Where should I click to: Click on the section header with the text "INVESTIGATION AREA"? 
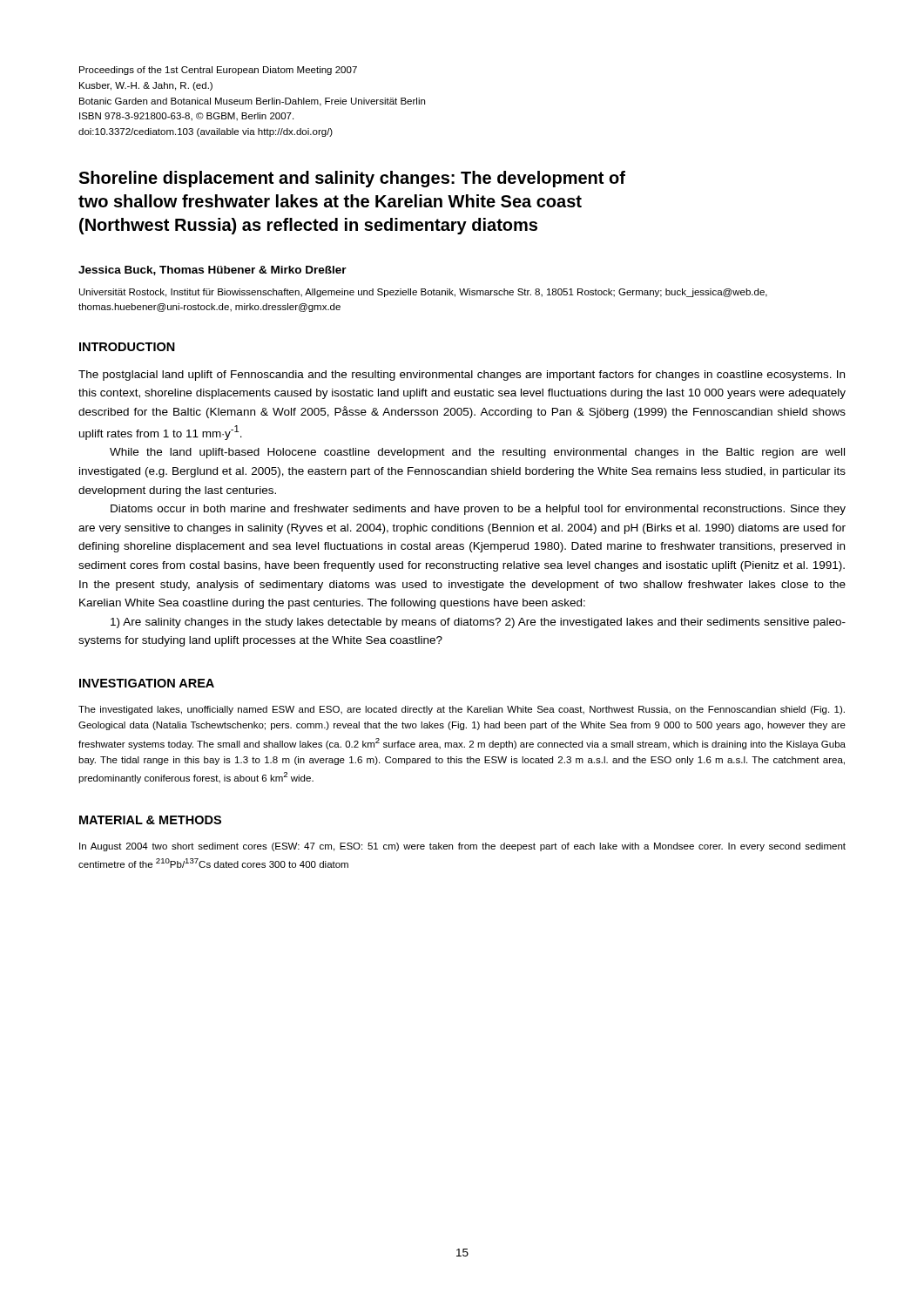pyautogui.click(x=146, y=683)
